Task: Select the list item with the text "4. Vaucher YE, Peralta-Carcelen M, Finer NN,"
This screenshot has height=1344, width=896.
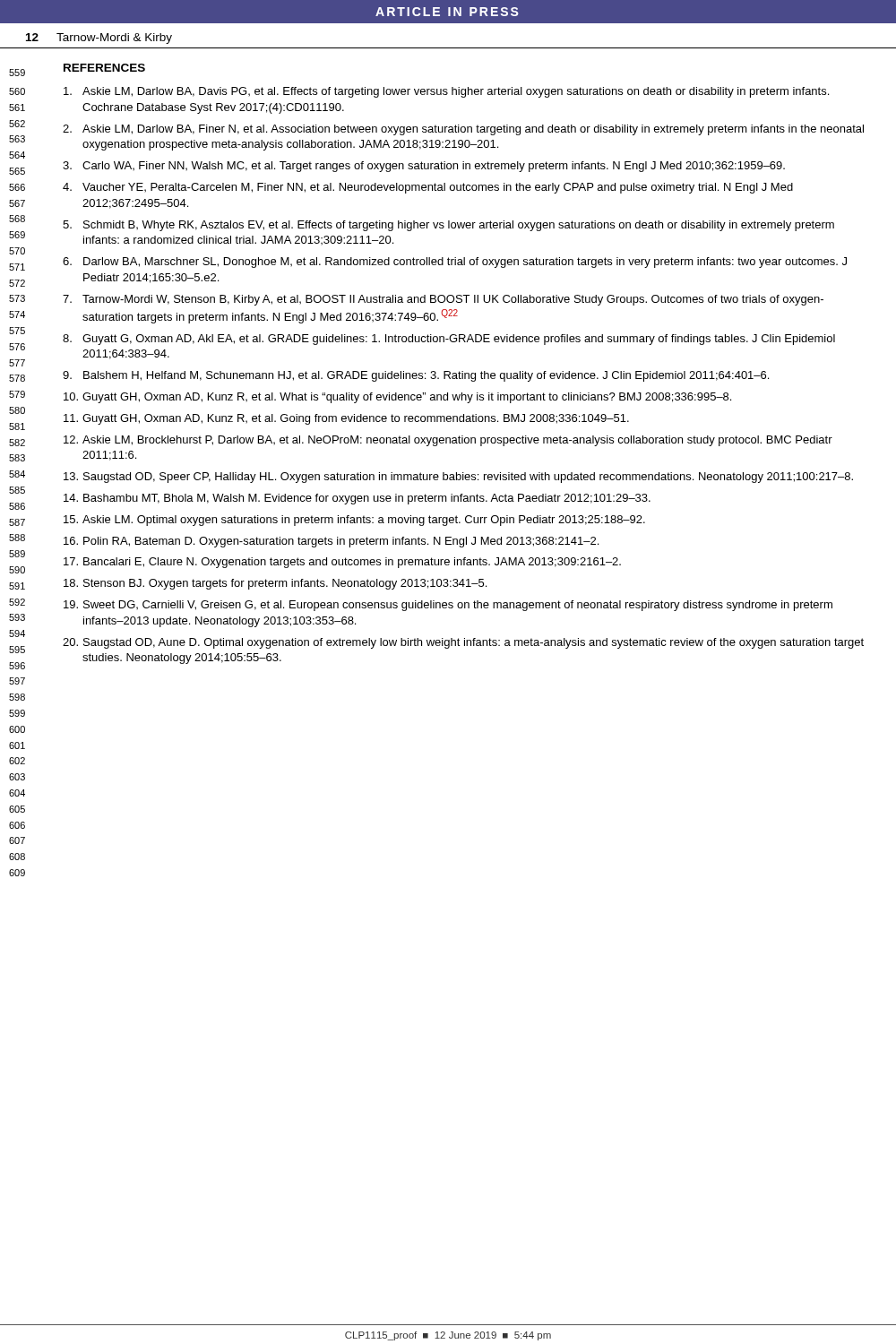Action: coord(467,195)
